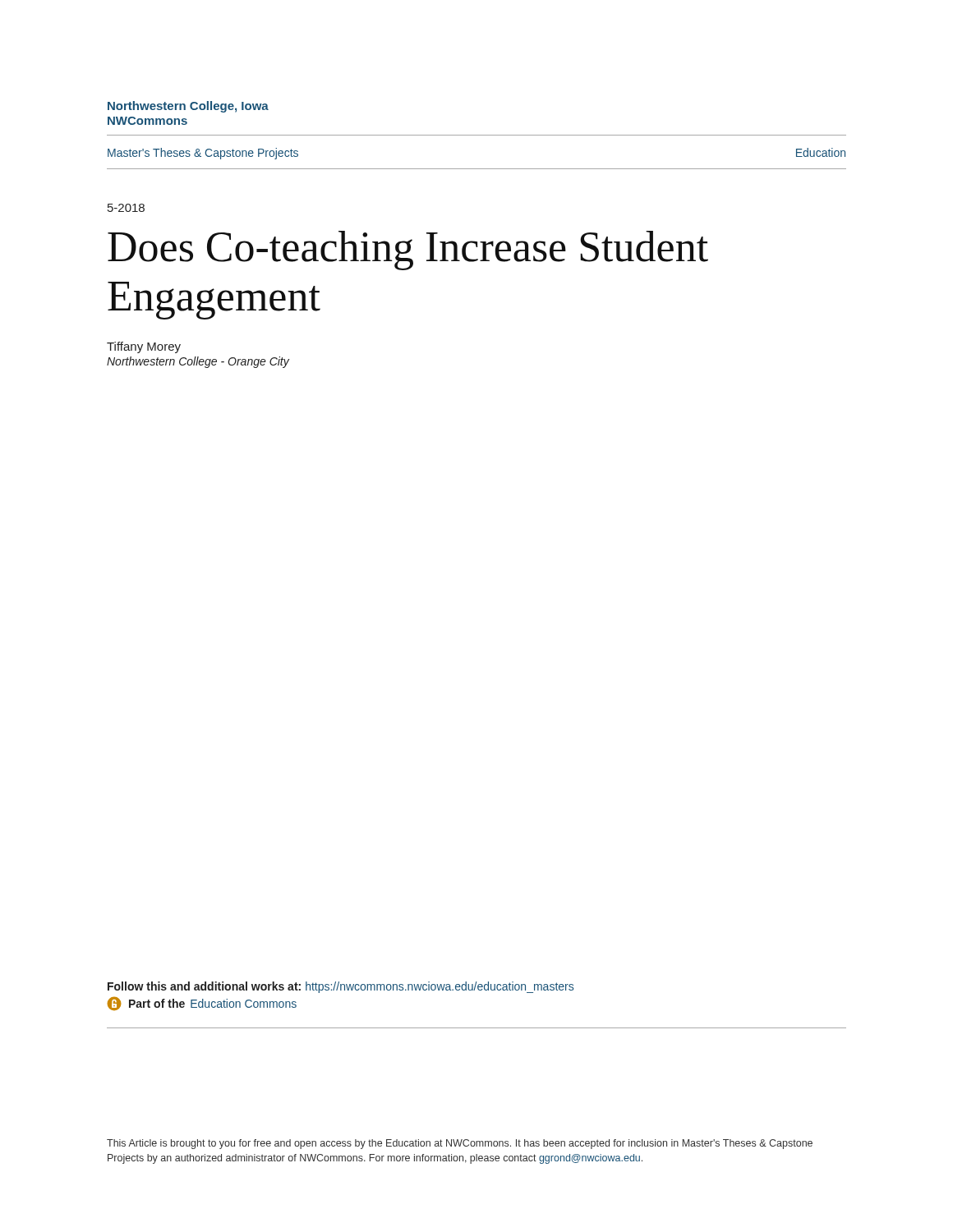Point to the passage starting "Northwestern College - Orange City"
Screen dimensions: 1232x953
point(198,361)
